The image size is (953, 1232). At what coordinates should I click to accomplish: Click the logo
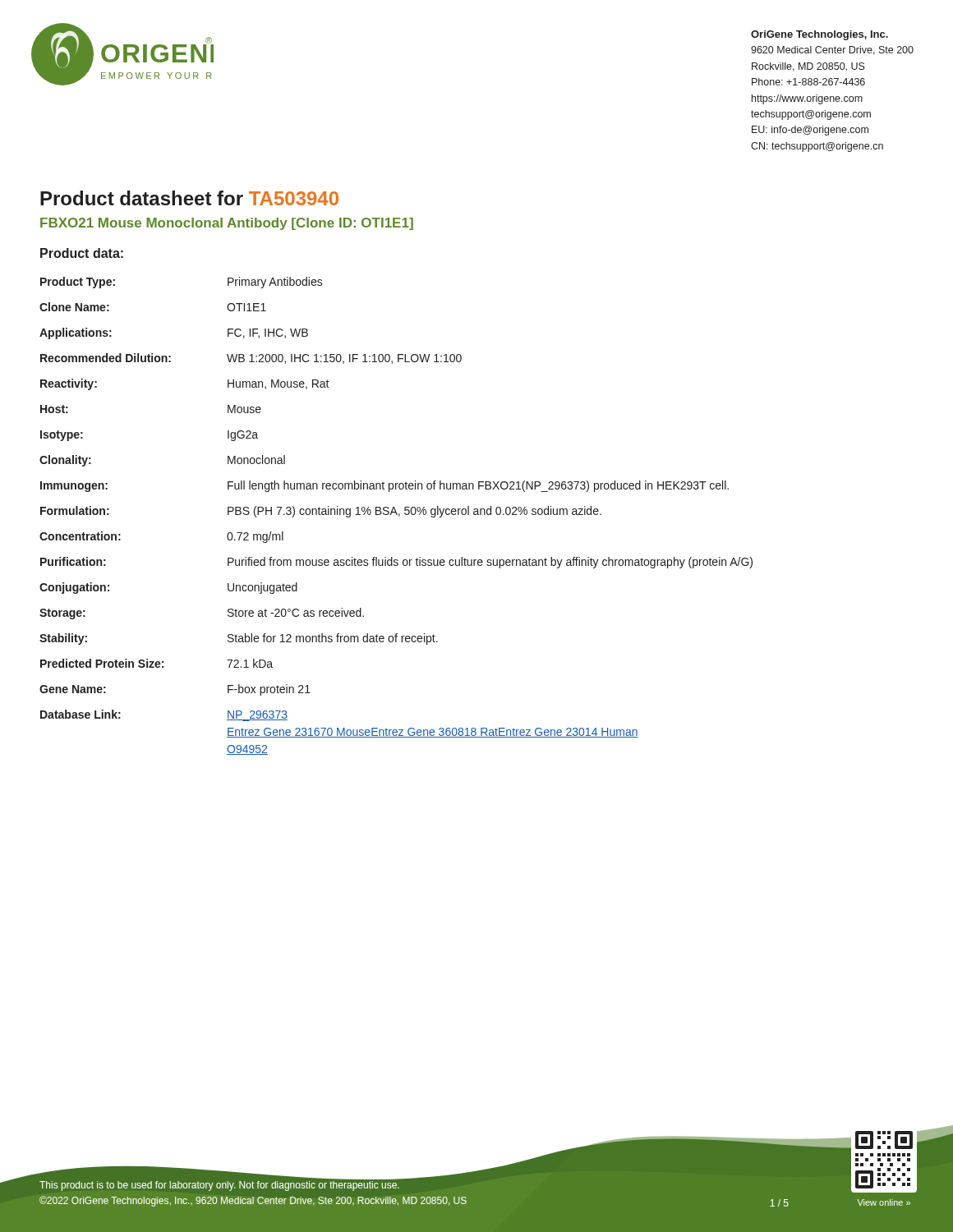click(x=122, y=59)
